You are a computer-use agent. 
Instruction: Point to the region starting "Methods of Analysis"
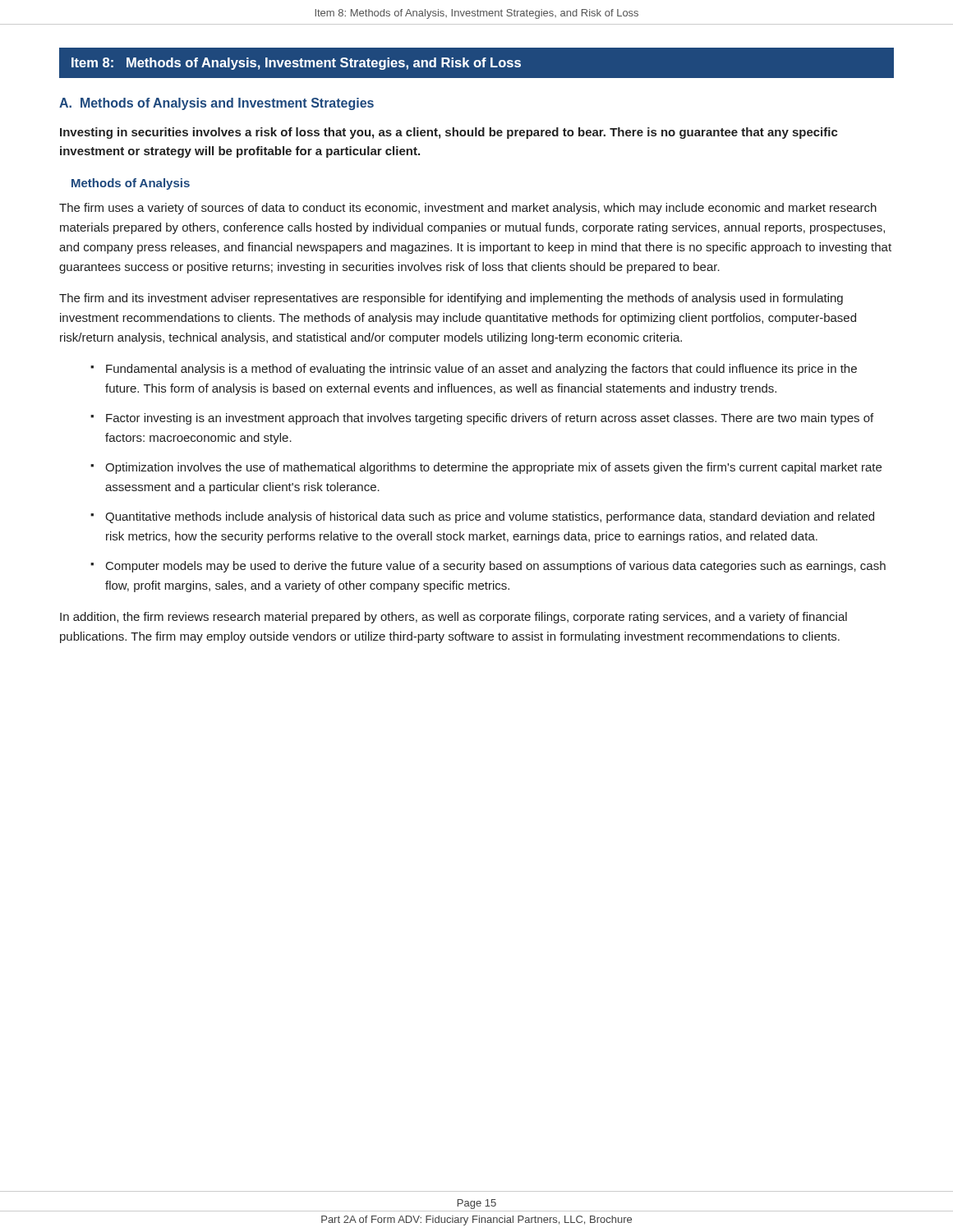pos(130,182)
